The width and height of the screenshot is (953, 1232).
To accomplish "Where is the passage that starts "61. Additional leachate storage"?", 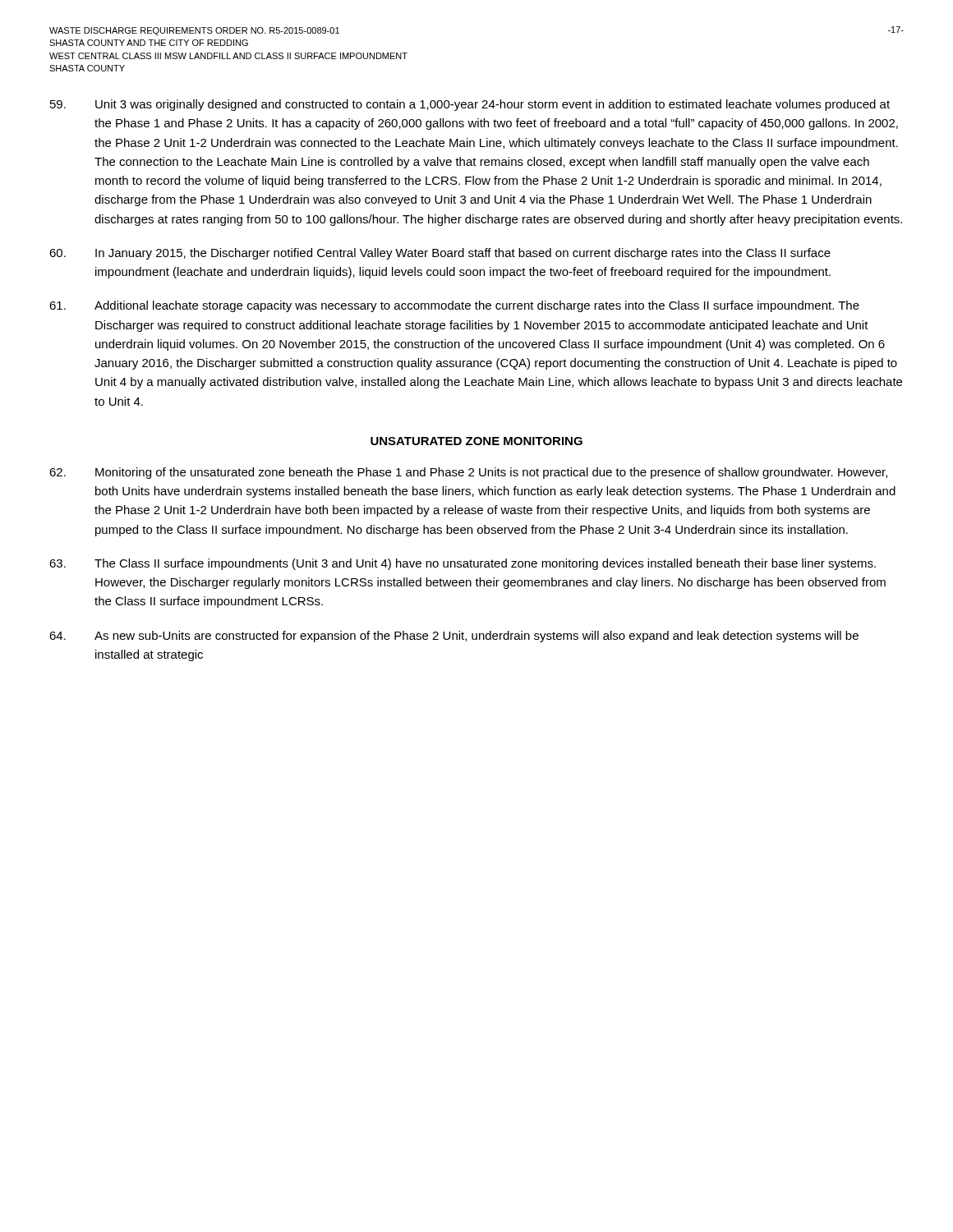I will (476, 353).
